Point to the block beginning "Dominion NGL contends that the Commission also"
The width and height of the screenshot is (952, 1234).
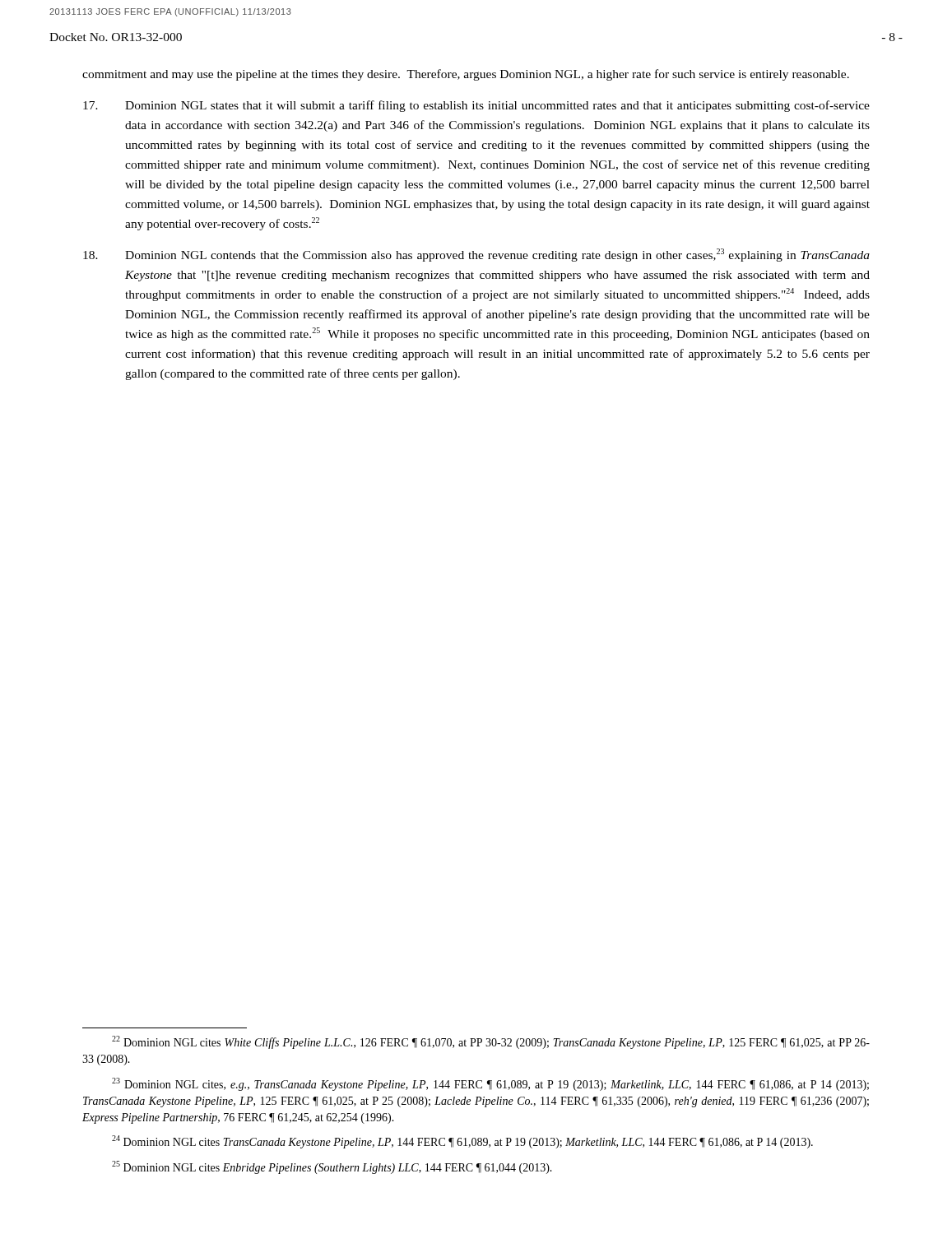pos(476,314)
